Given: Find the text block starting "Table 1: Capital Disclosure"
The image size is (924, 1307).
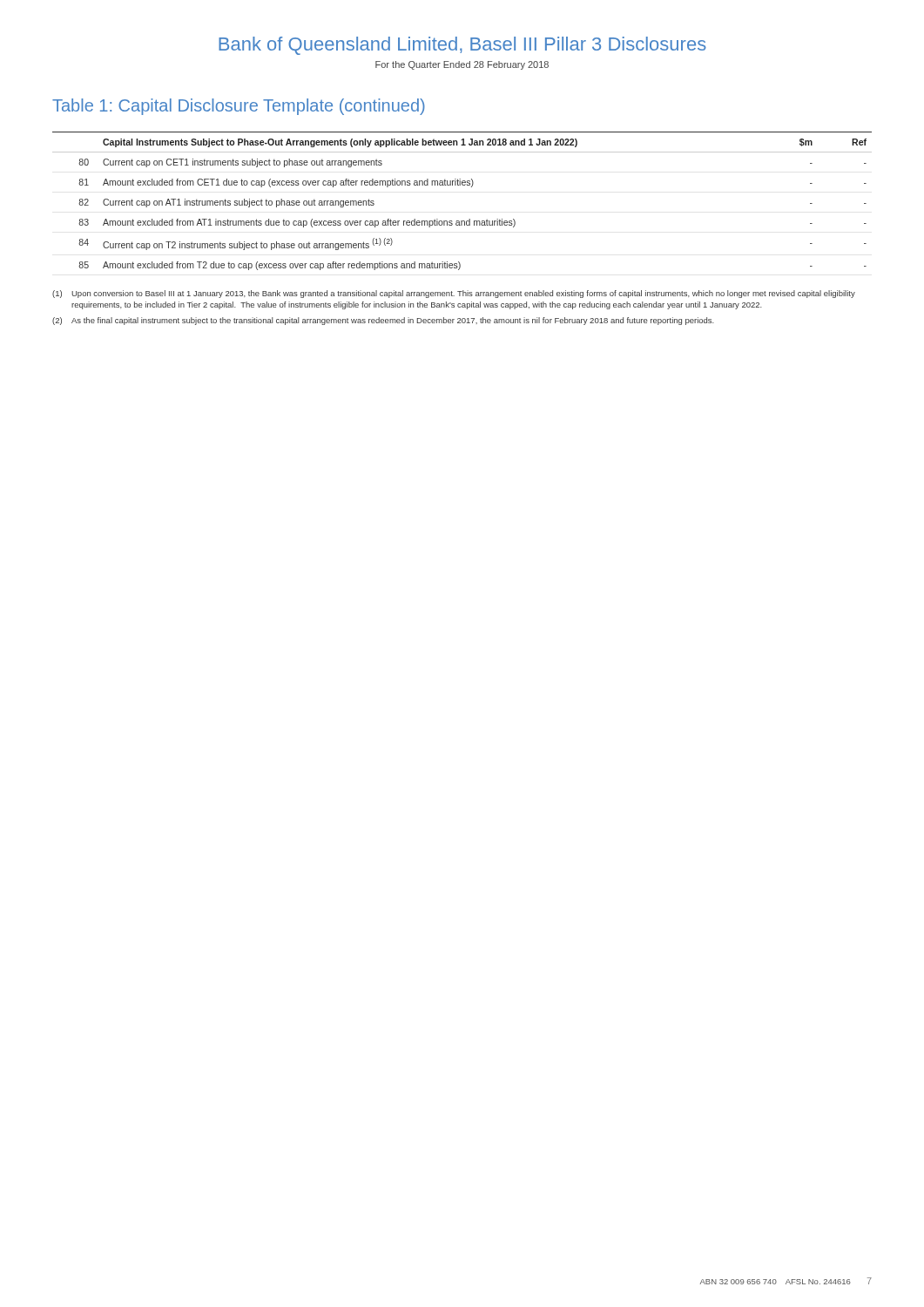Looking at the screenshot, I should [239, 105].
